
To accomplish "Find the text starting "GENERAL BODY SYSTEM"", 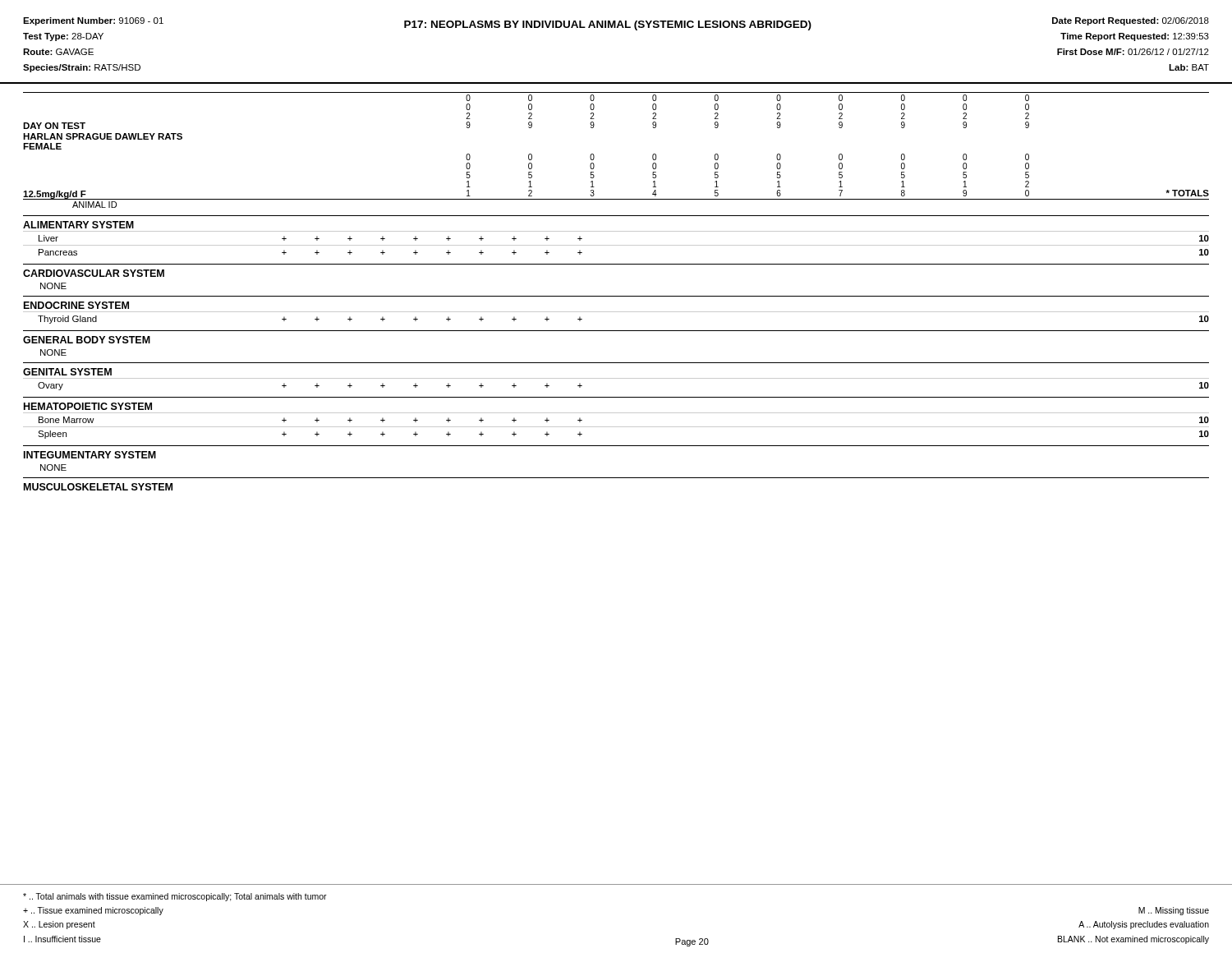I will click(x=87, y=340).
